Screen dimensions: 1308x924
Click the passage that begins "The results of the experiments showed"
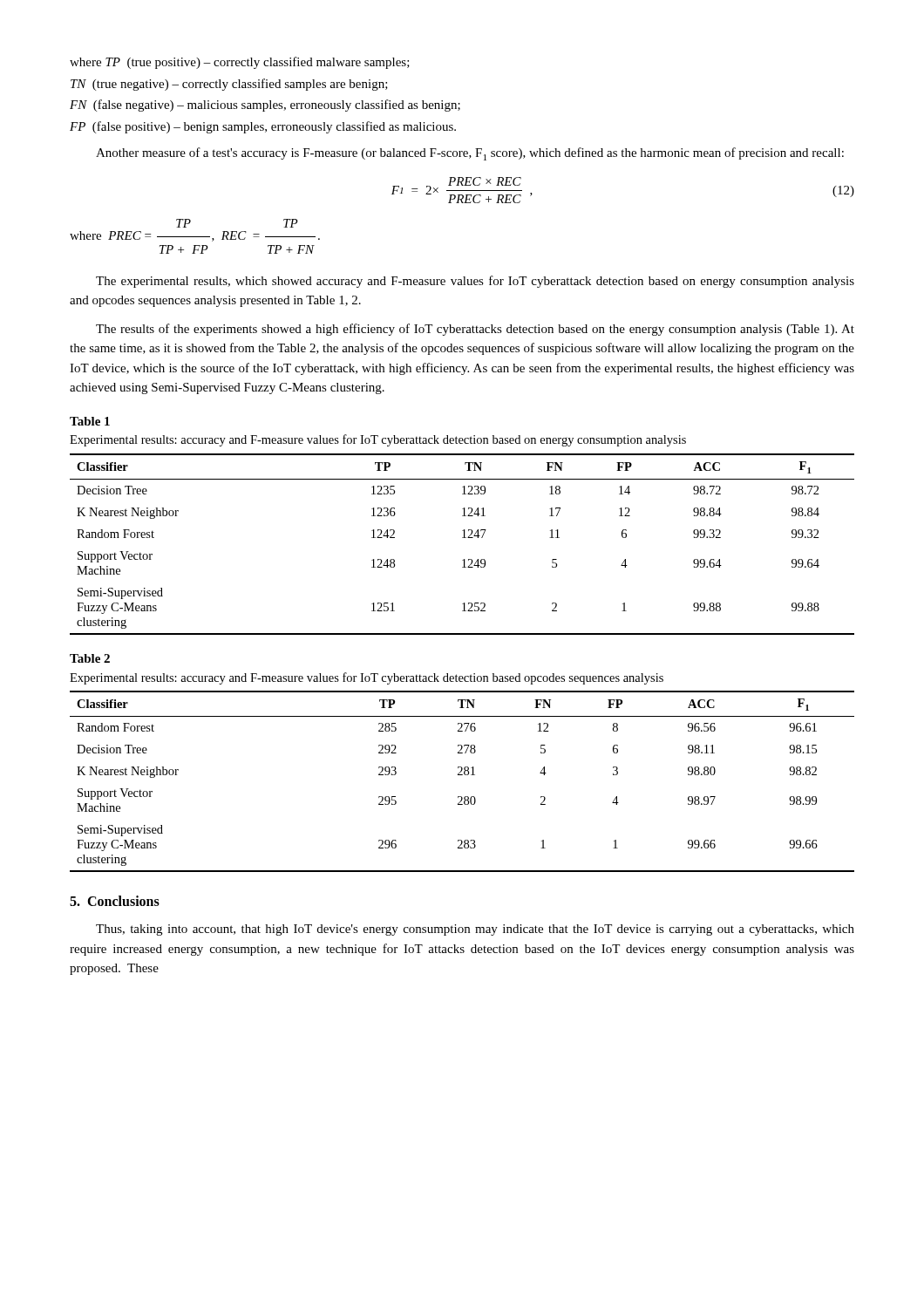click(462, 358)
